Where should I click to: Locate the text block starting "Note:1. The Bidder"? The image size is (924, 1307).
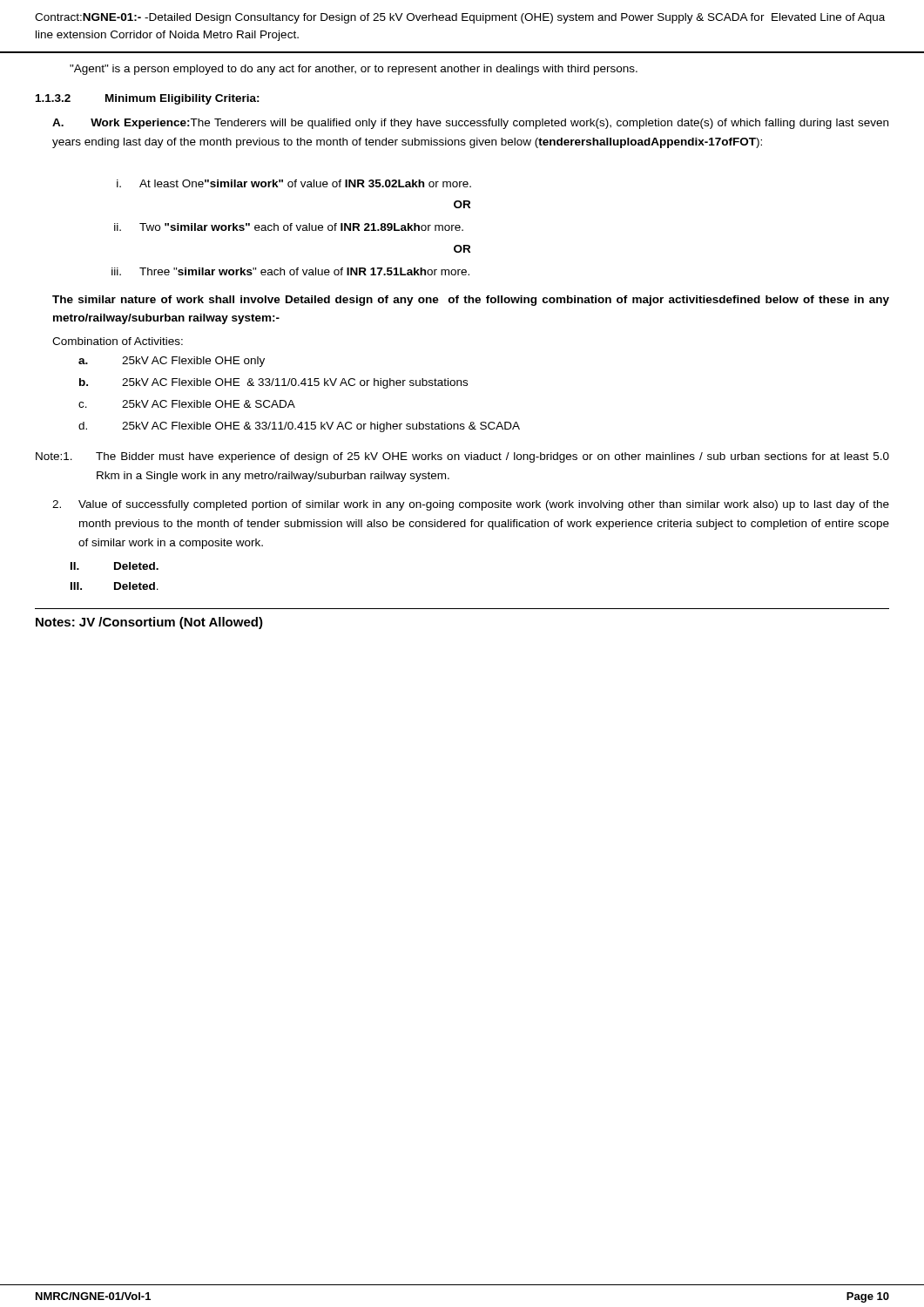[x=462, y=466]
